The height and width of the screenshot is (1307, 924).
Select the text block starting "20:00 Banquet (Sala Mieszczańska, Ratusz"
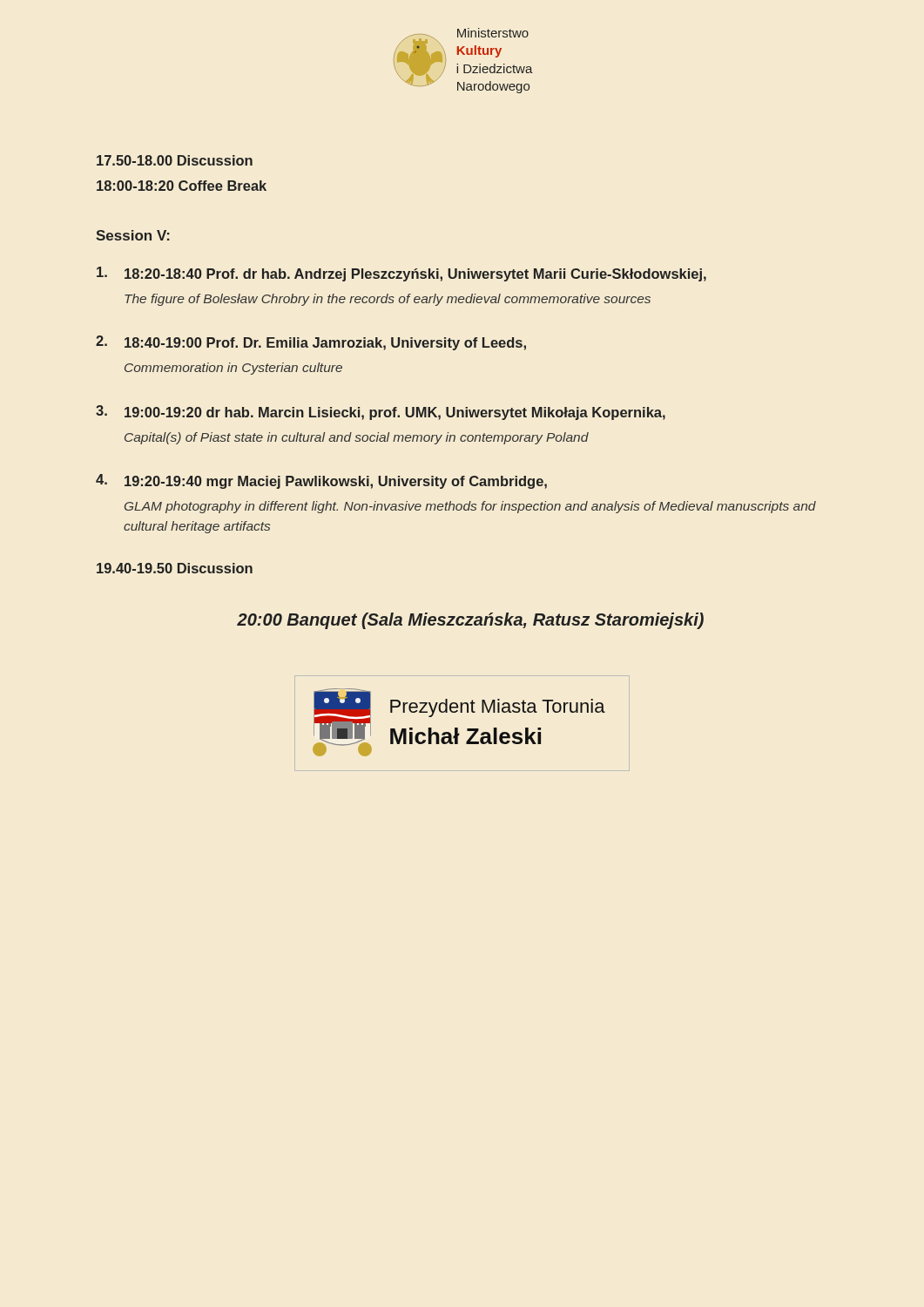tap(471, 620)
